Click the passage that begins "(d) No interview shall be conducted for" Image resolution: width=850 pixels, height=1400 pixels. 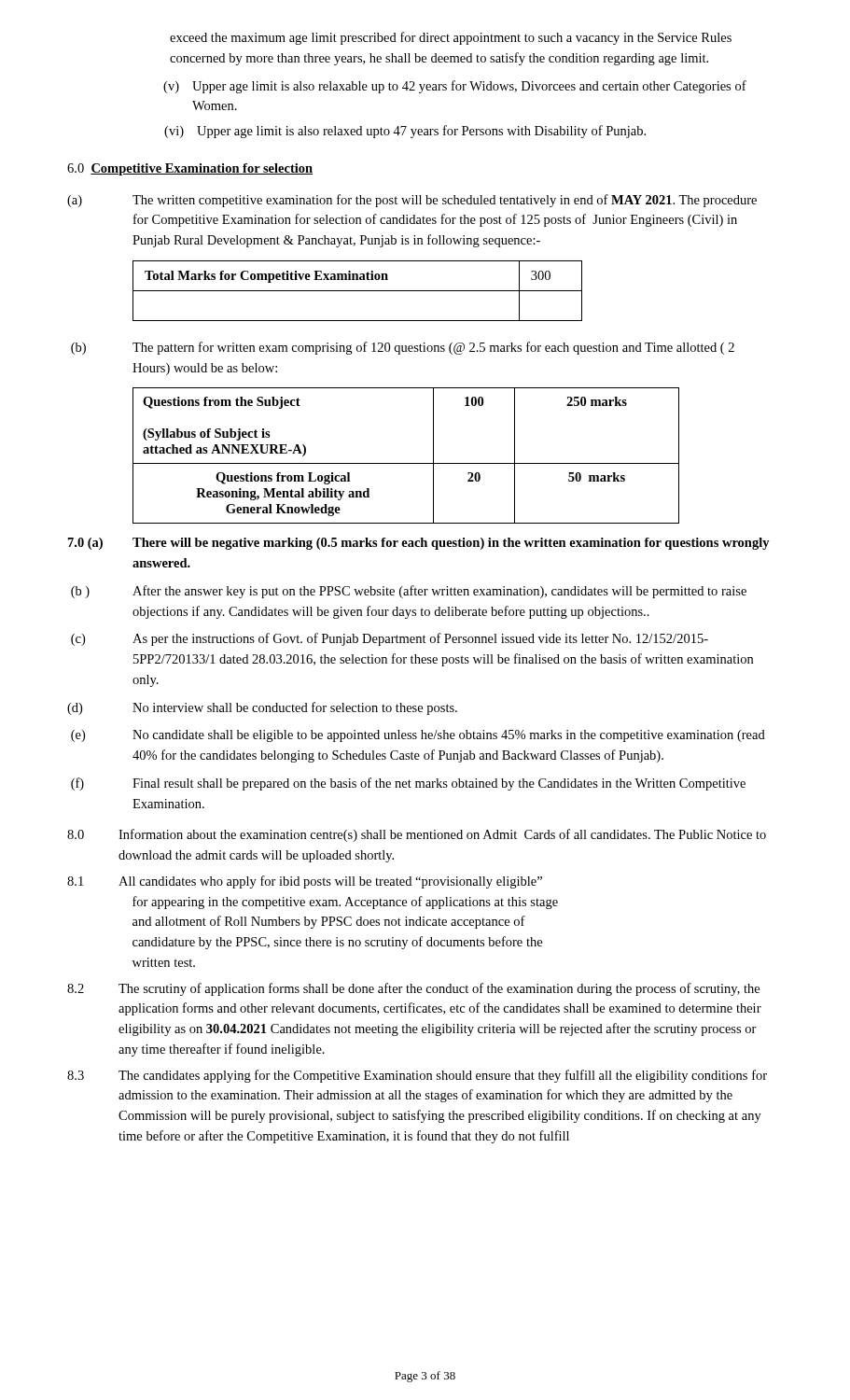421,708
